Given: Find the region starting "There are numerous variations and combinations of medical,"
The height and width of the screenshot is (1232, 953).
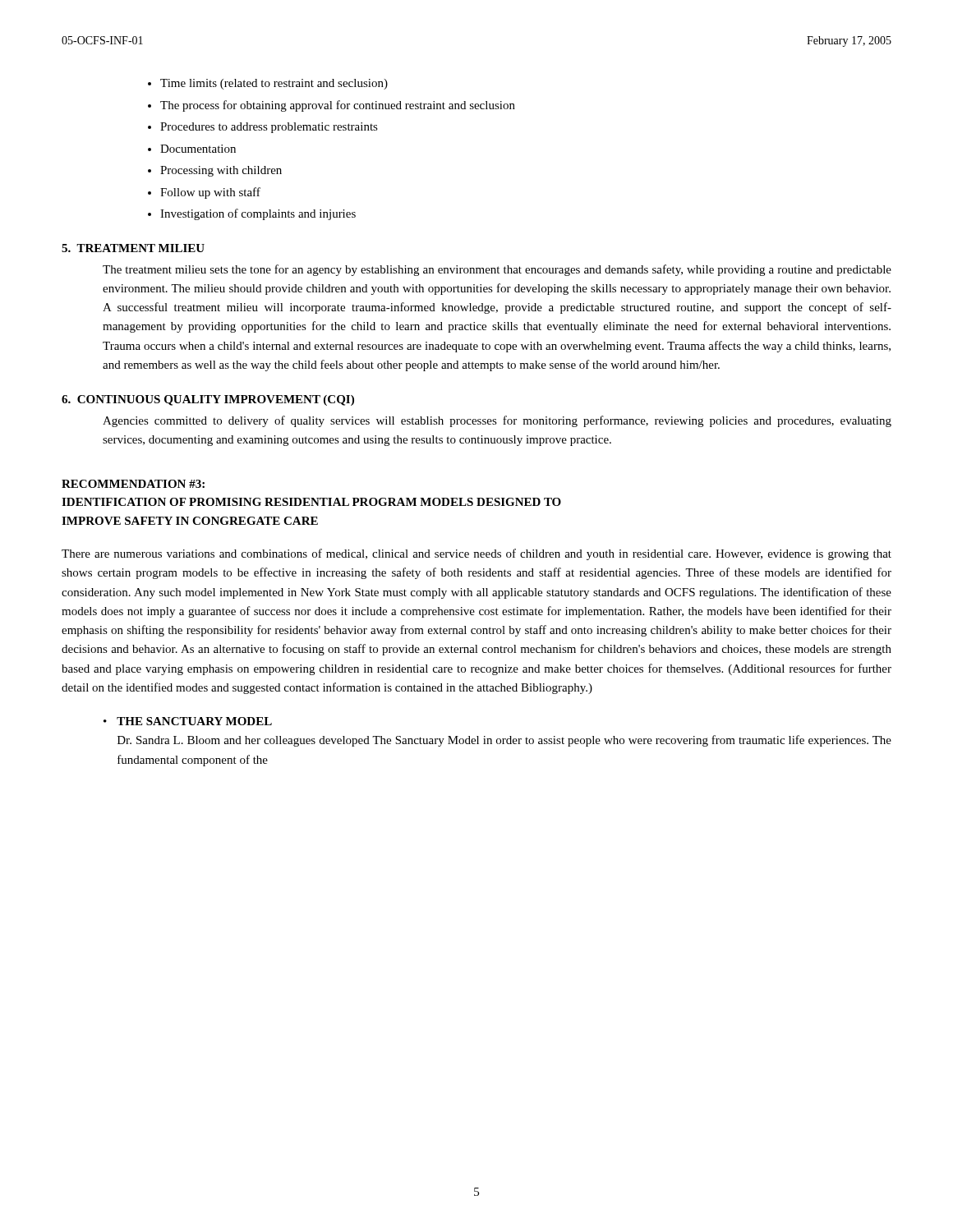Looking at the screenshot, I should click(x=476, y=620).
